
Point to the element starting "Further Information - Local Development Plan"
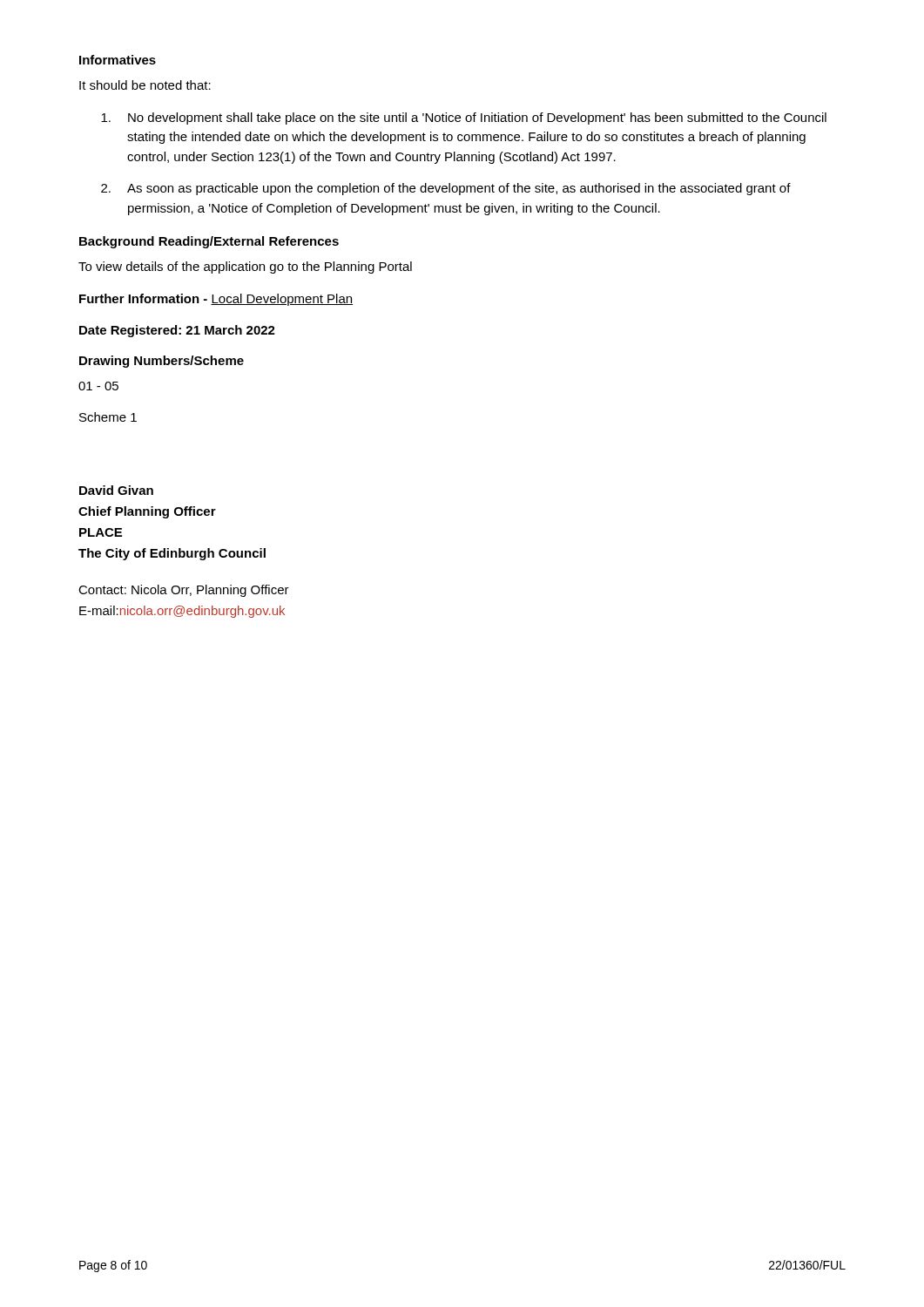216,298
